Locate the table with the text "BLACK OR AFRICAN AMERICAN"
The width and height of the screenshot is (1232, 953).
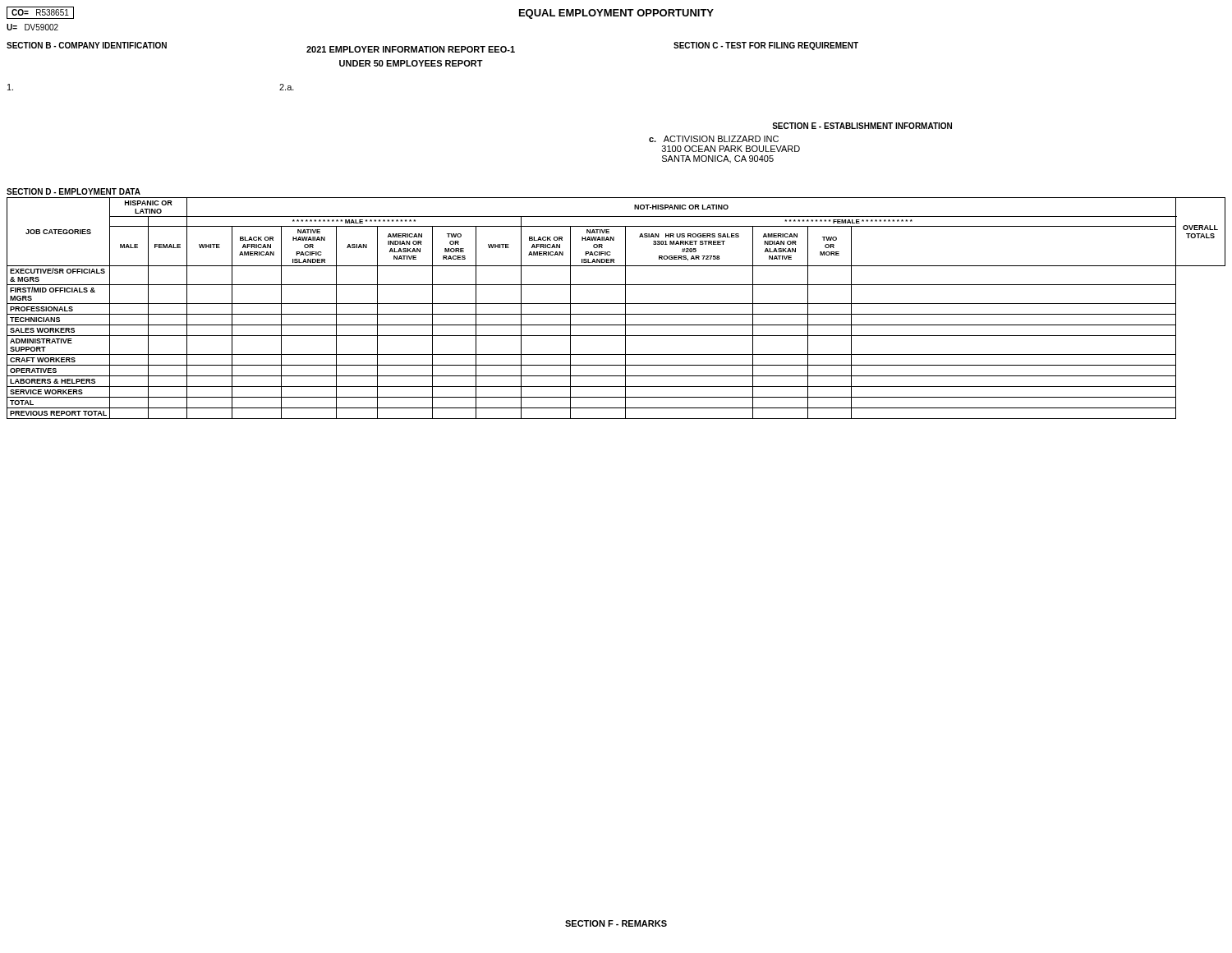click(616, 308)
